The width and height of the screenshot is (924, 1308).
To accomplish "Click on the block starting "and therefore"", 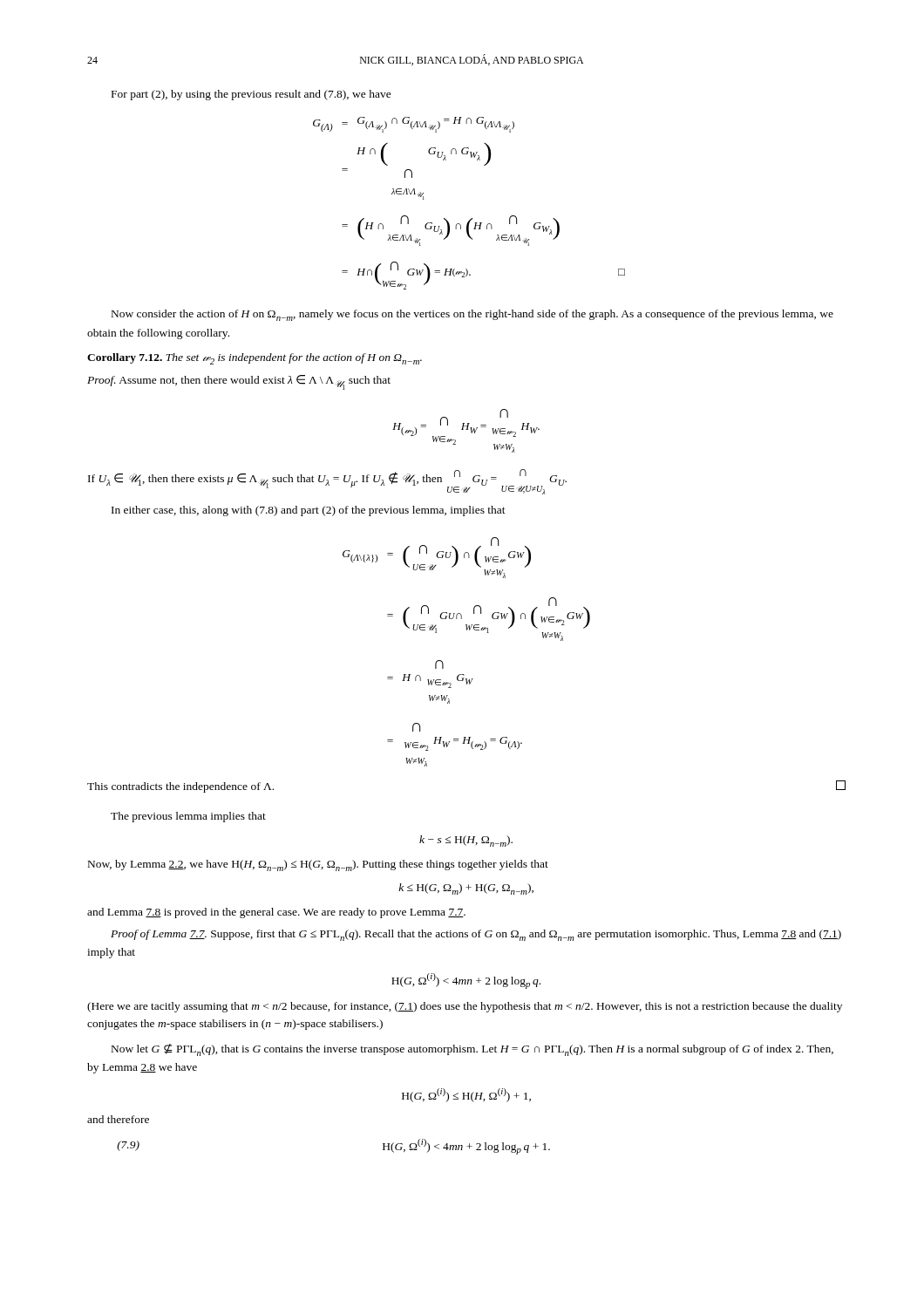I will click(118, 1120).
